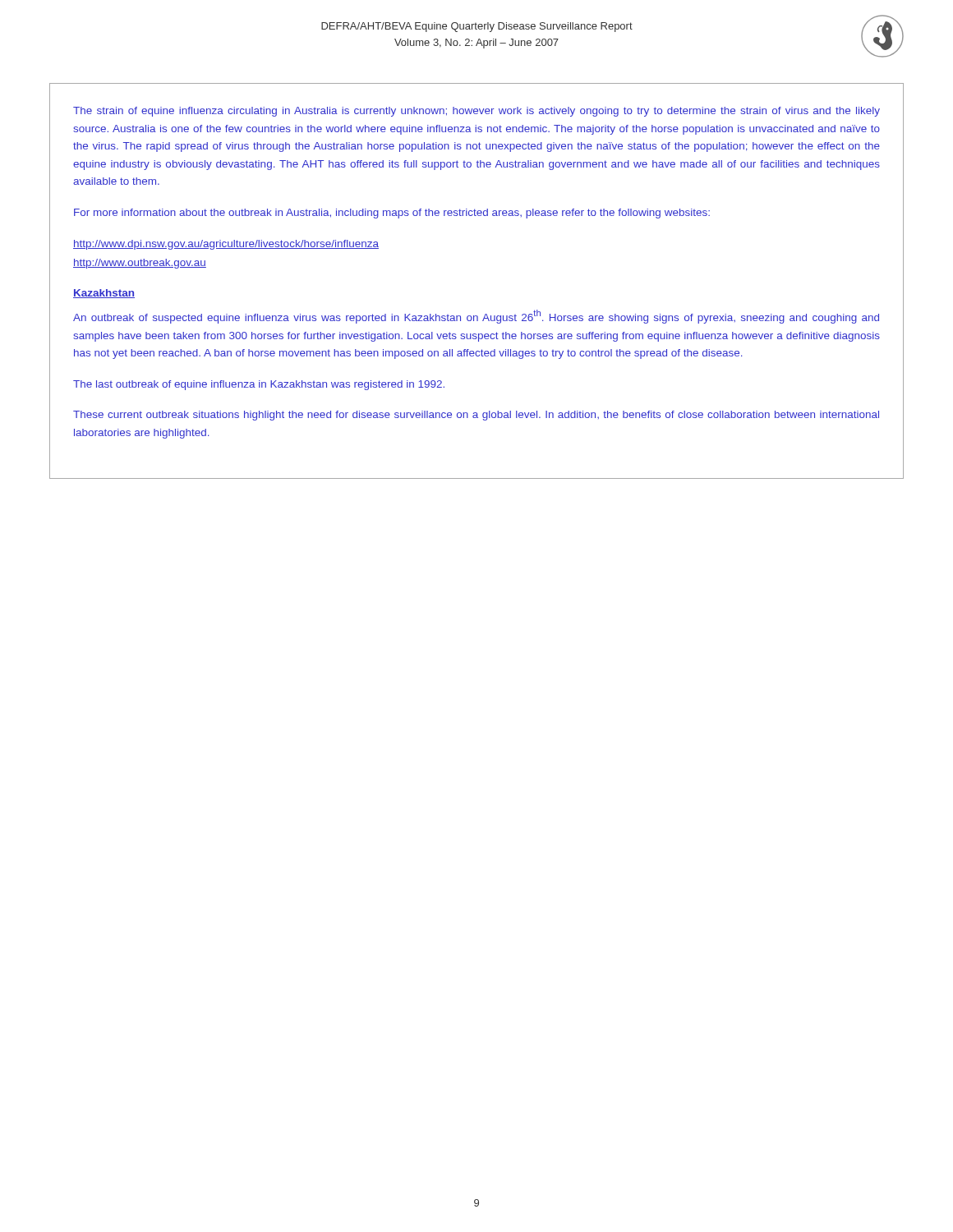
Task: Find the block on this page that starts "For more information about the"
Action: click(x=392, y=212)
